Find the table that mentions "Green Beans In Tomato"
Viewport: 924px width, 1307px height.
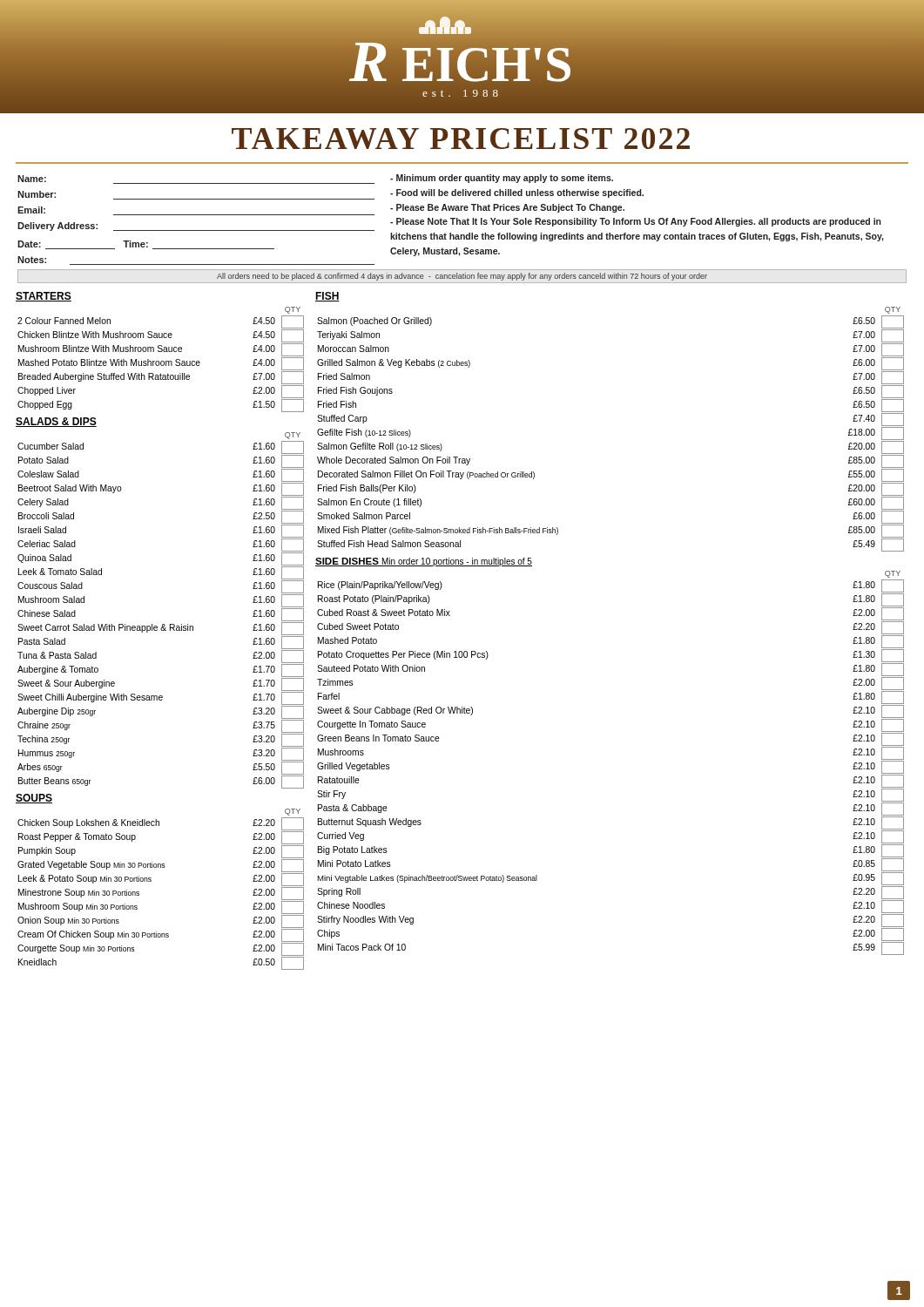tap(612, 761)
